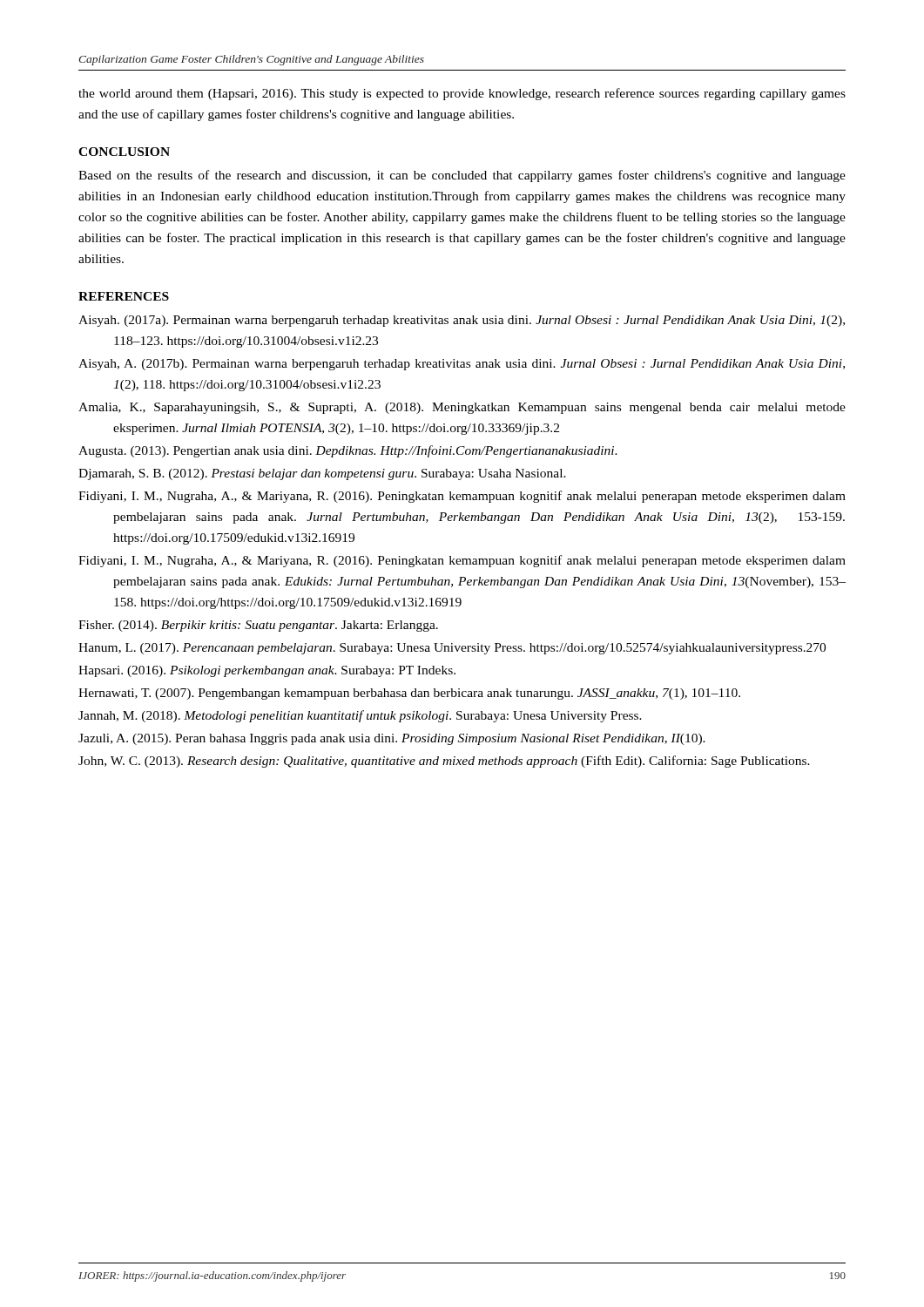The image size is (924, 1307).
Task: Navigate to the block starting "the world around them (Hapsari, 2016). This"
Action: click(x=462, y=103)
